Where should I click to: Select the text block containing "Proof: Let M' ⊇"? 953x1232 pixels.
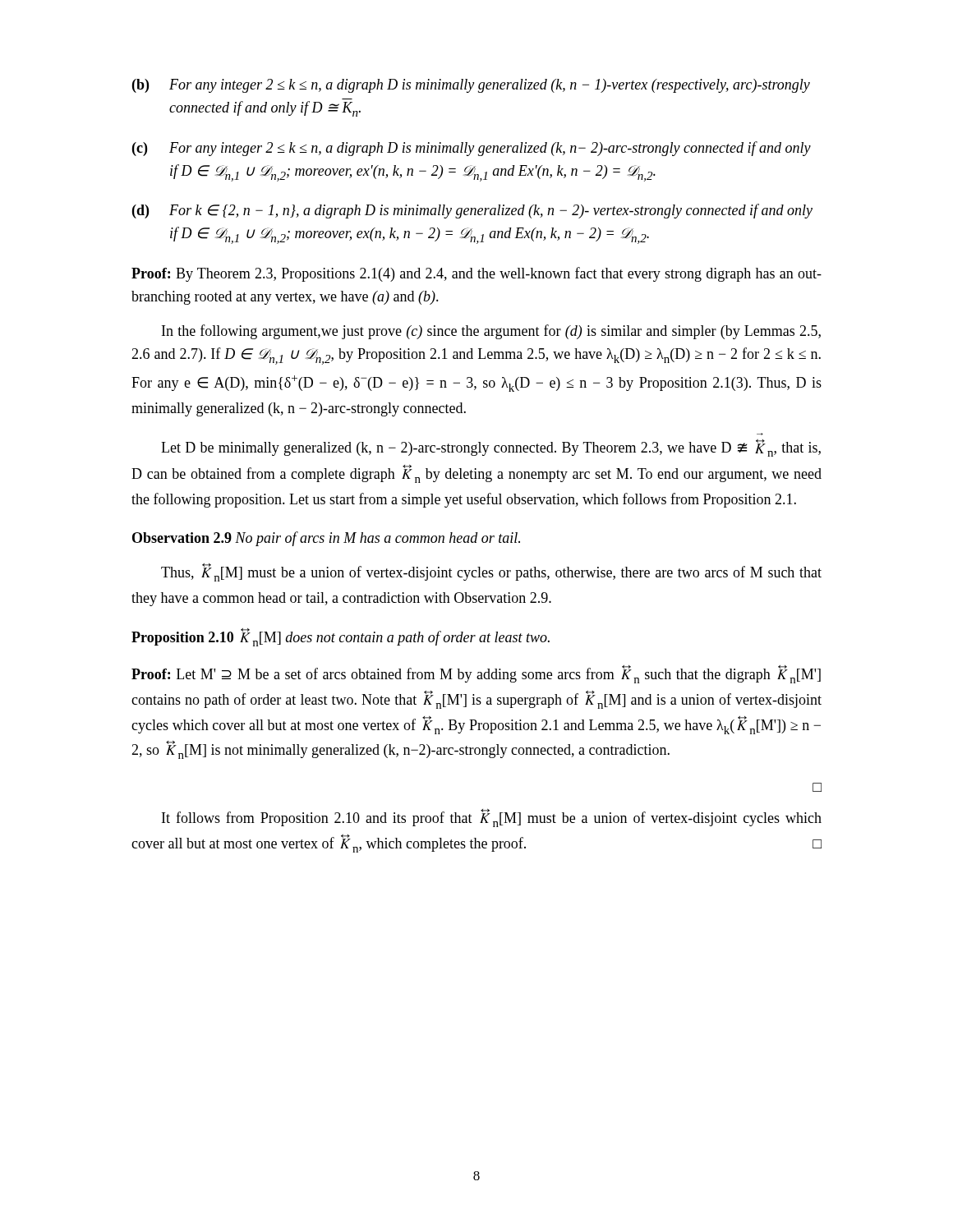[476, 731]
